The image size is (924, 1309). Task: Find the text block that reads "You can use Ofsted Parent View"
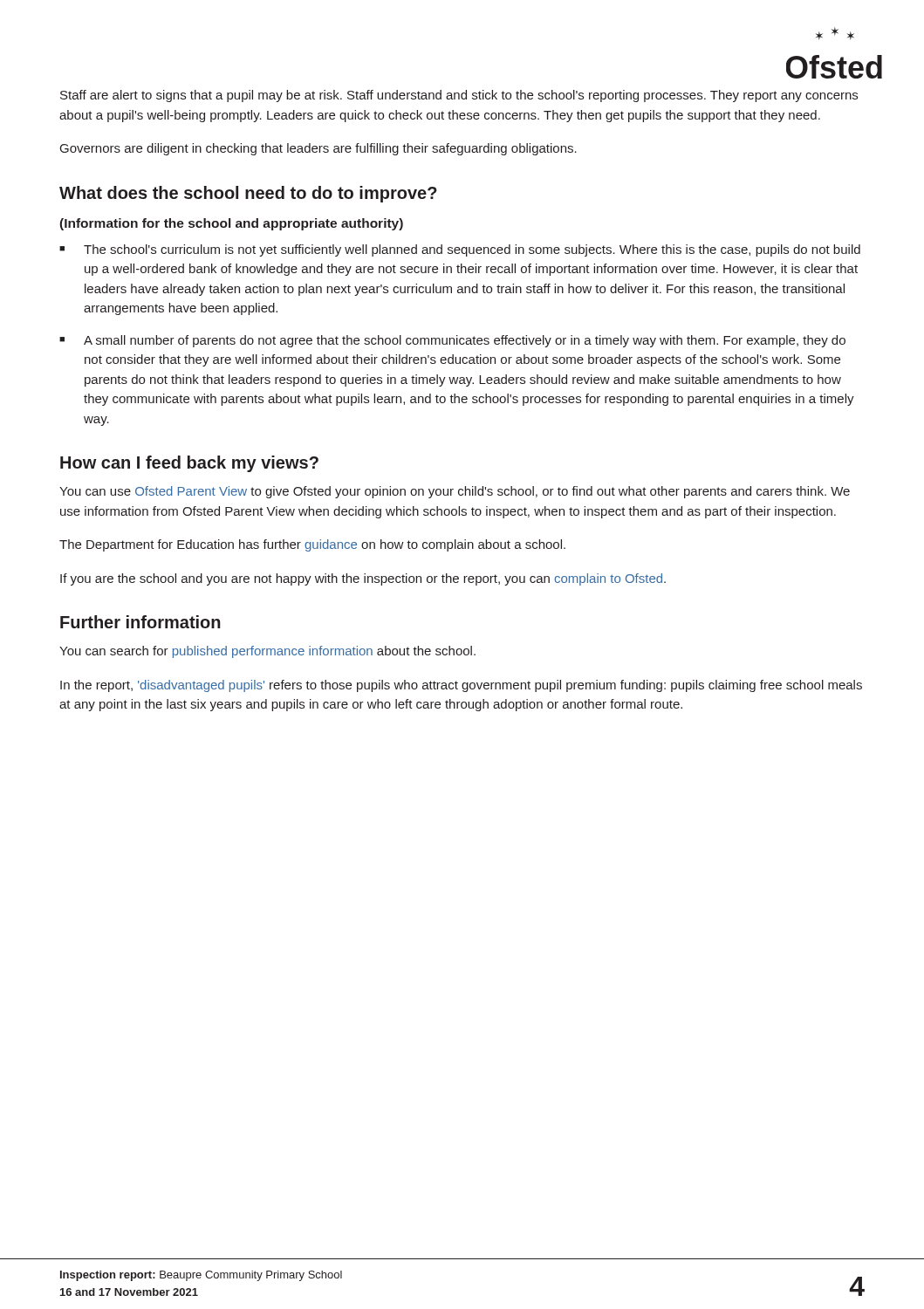(462, 501)
